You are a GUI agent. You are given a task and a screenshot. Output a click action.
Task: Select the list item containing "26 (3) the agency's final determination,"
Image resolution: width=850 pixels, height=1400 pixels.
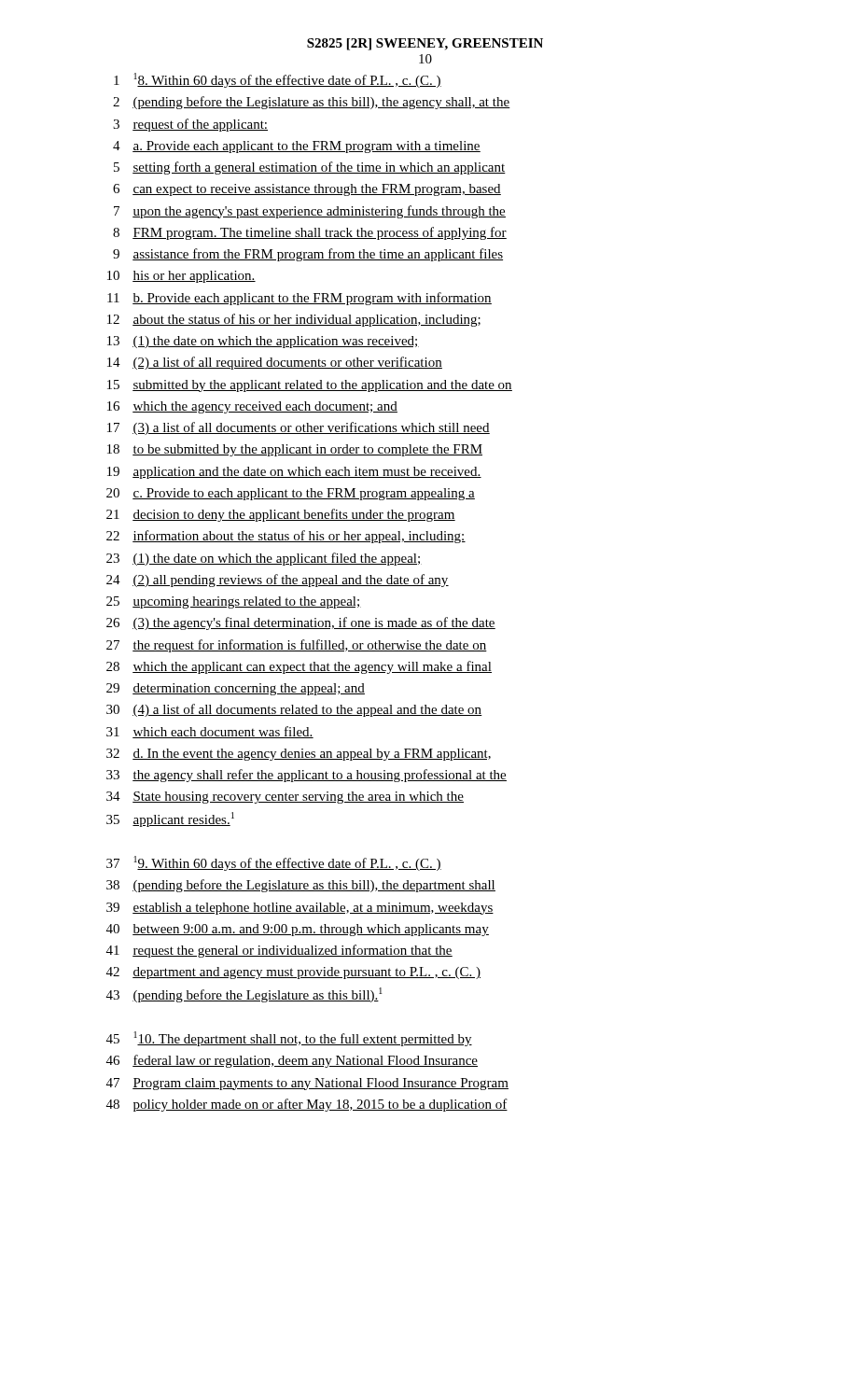coord(448,656)
